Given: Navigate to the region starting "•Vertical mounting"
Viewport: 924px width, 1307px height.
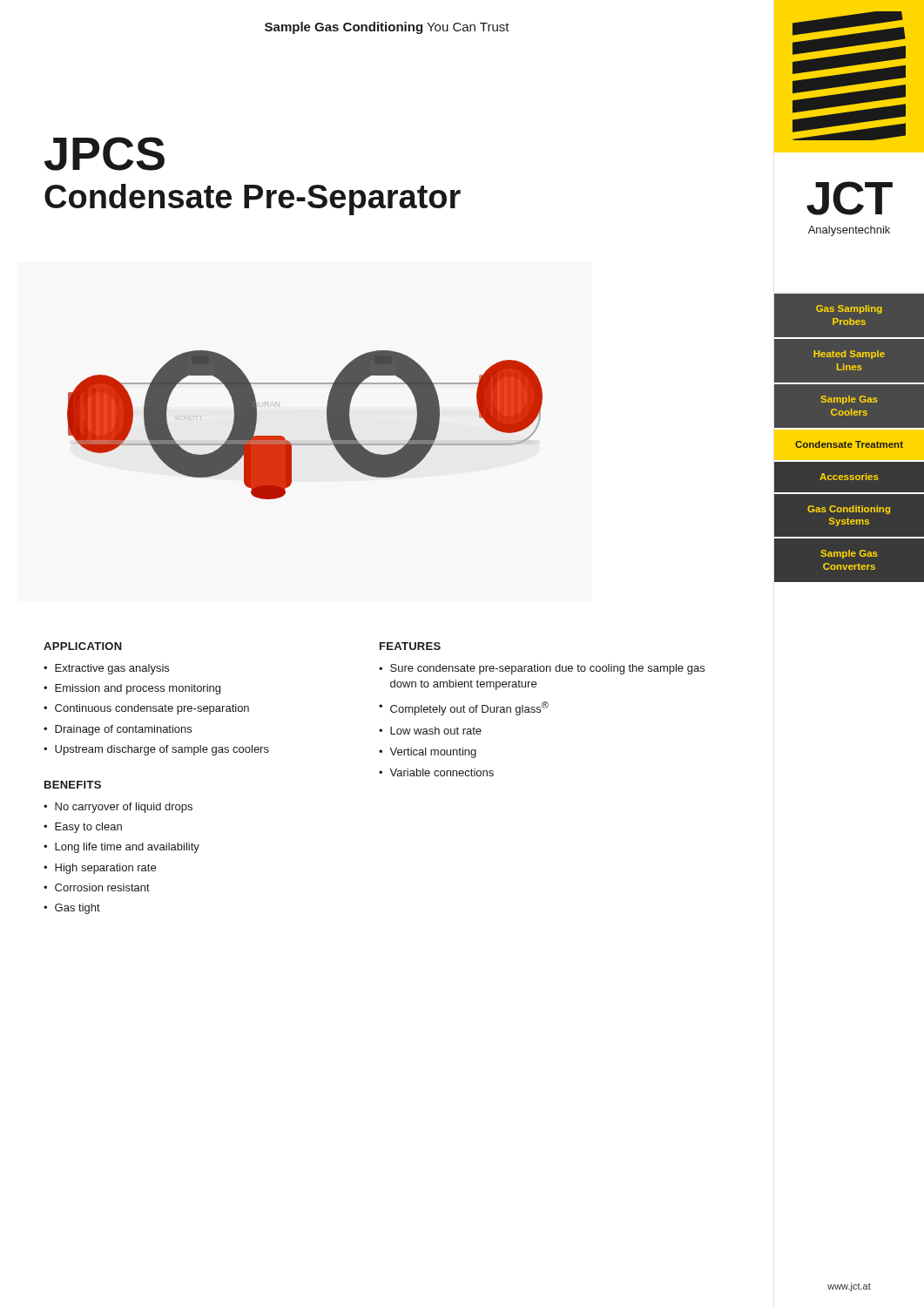Looking at the screenshot, I should tap(428, 752).
